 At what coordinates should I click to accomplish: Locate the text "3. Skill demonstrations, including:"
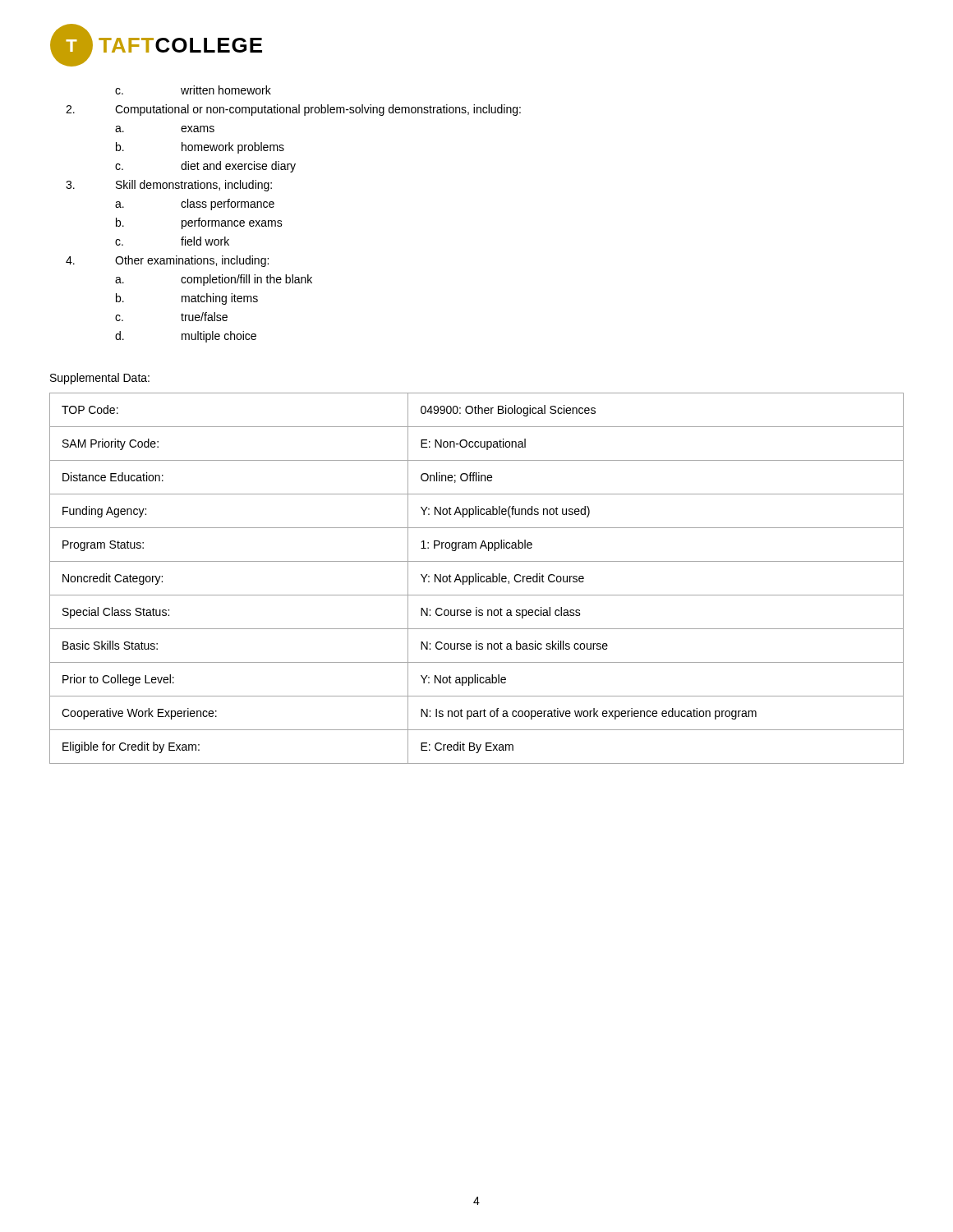point(169,186)
